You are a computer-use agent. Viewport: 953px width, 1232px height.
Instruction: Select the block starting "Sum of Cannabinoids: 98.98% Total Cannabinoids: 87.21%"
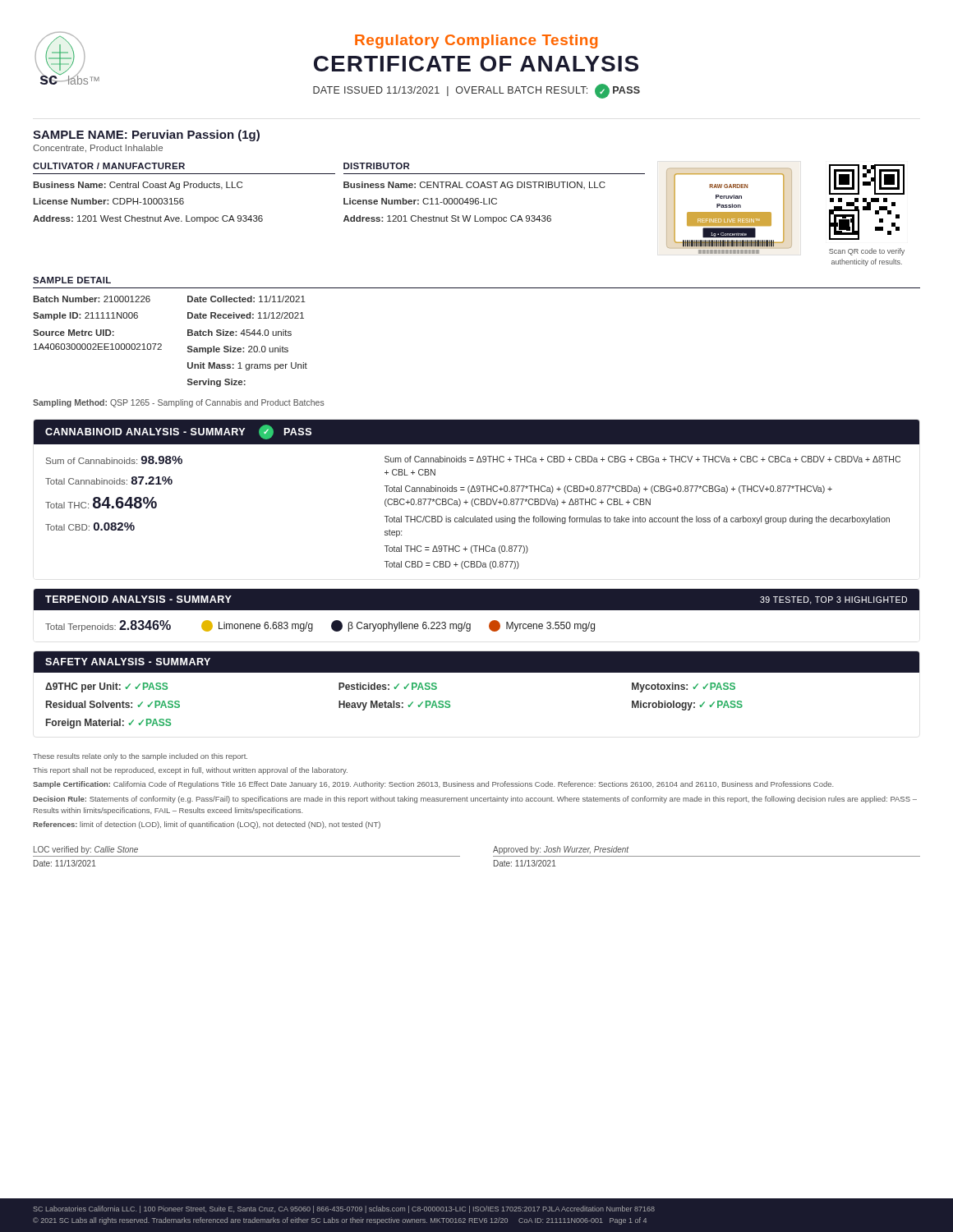click(x=476, y=511)
